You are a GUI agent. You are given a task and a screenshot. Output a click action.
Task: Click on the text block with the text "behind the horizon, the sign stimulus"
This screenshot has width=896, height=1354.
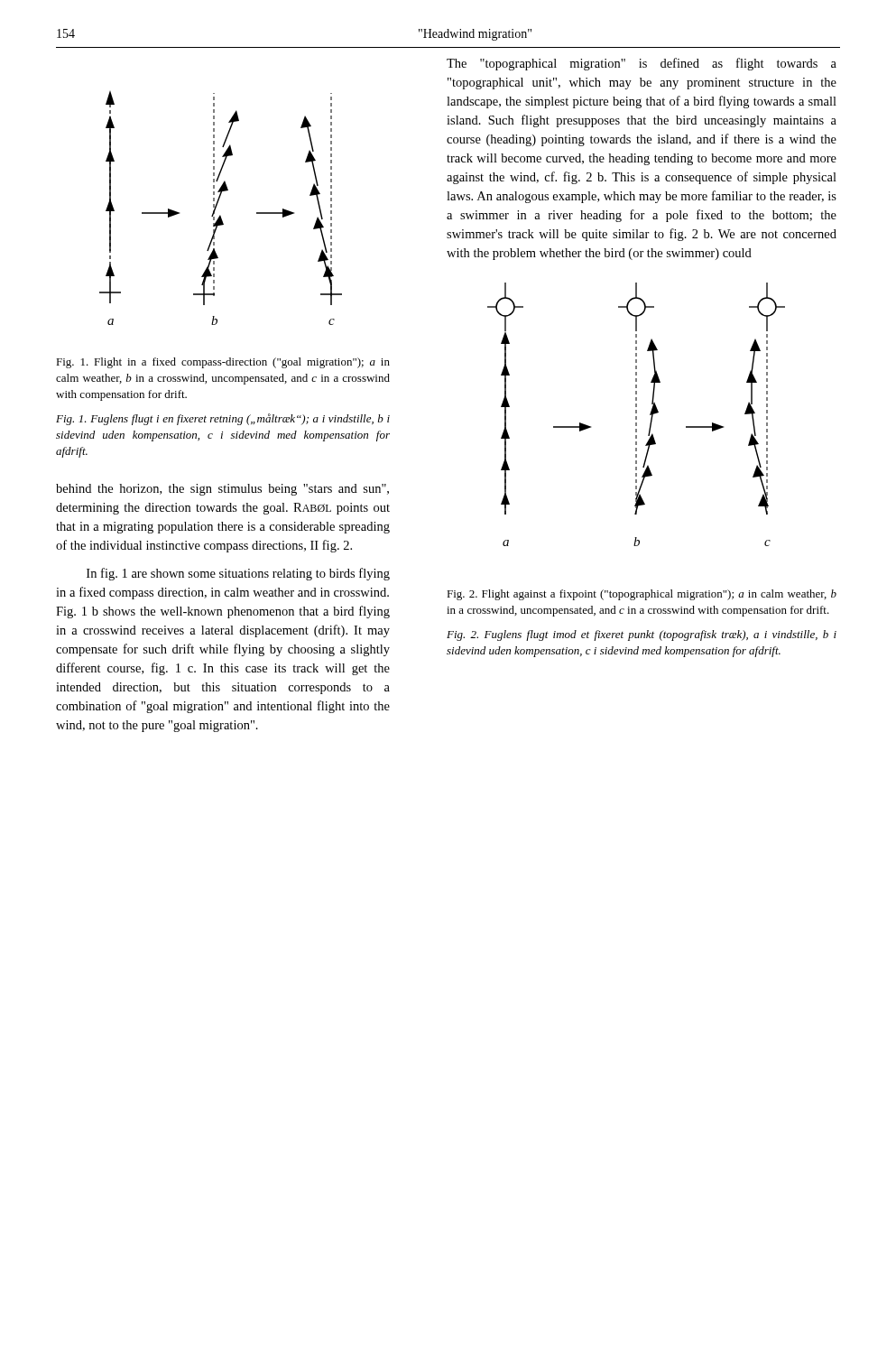[x=223, y=607]
